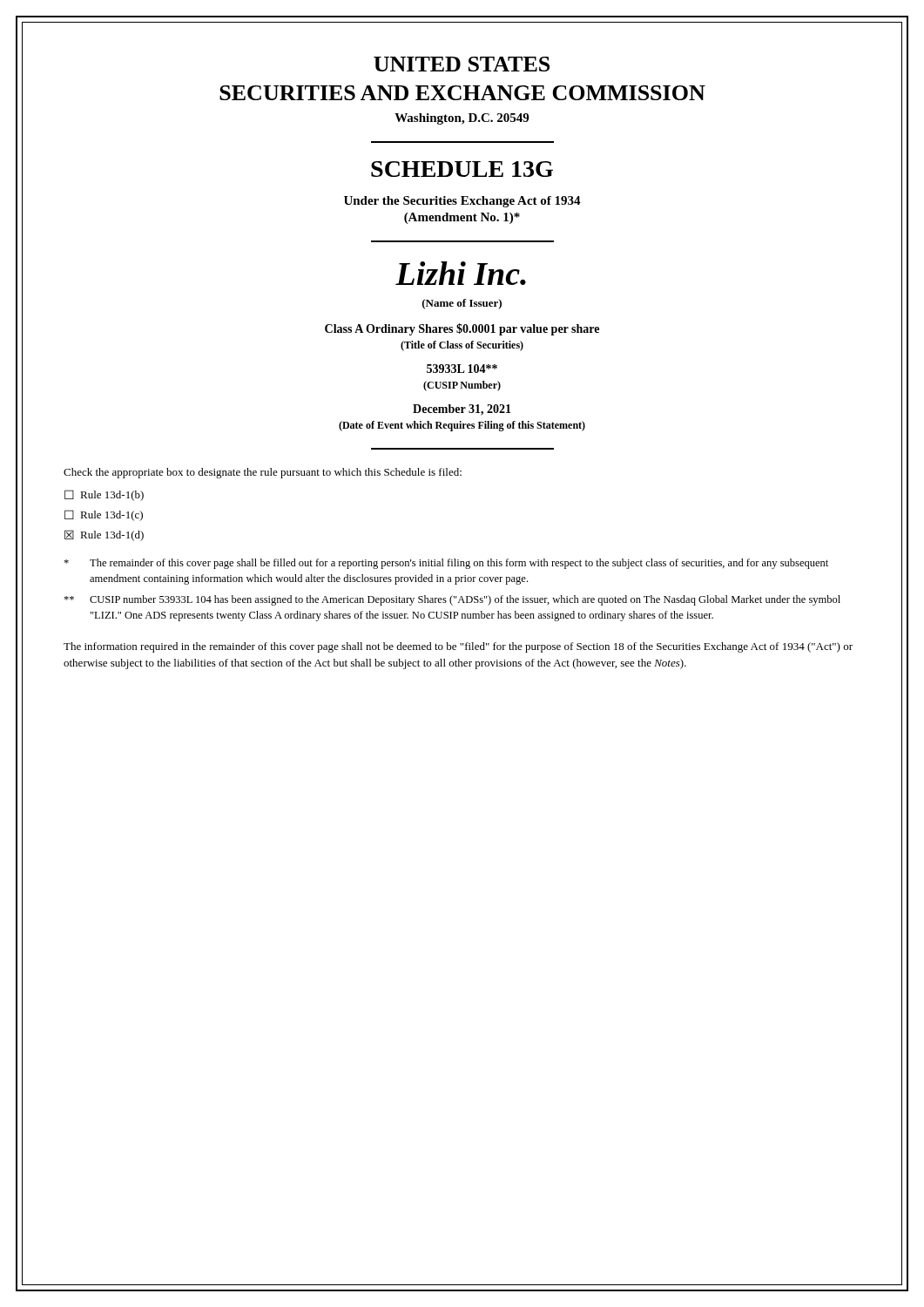Select the text starting "Check the appropriate box to designate"
924x1307 pixels.
pos(263,472)
